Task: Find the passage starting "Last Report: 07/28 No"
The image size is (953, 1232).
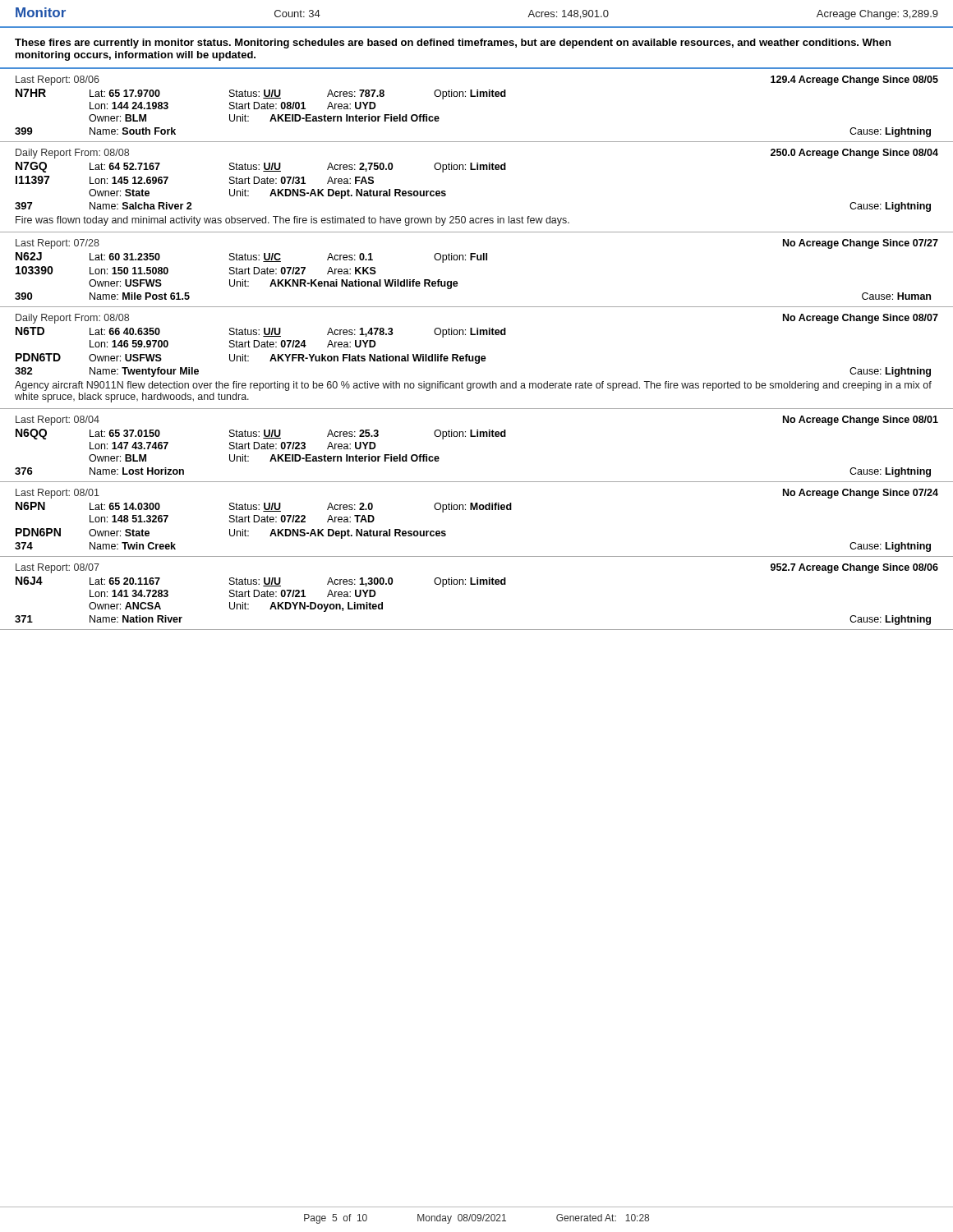Action: pos(476,270)
